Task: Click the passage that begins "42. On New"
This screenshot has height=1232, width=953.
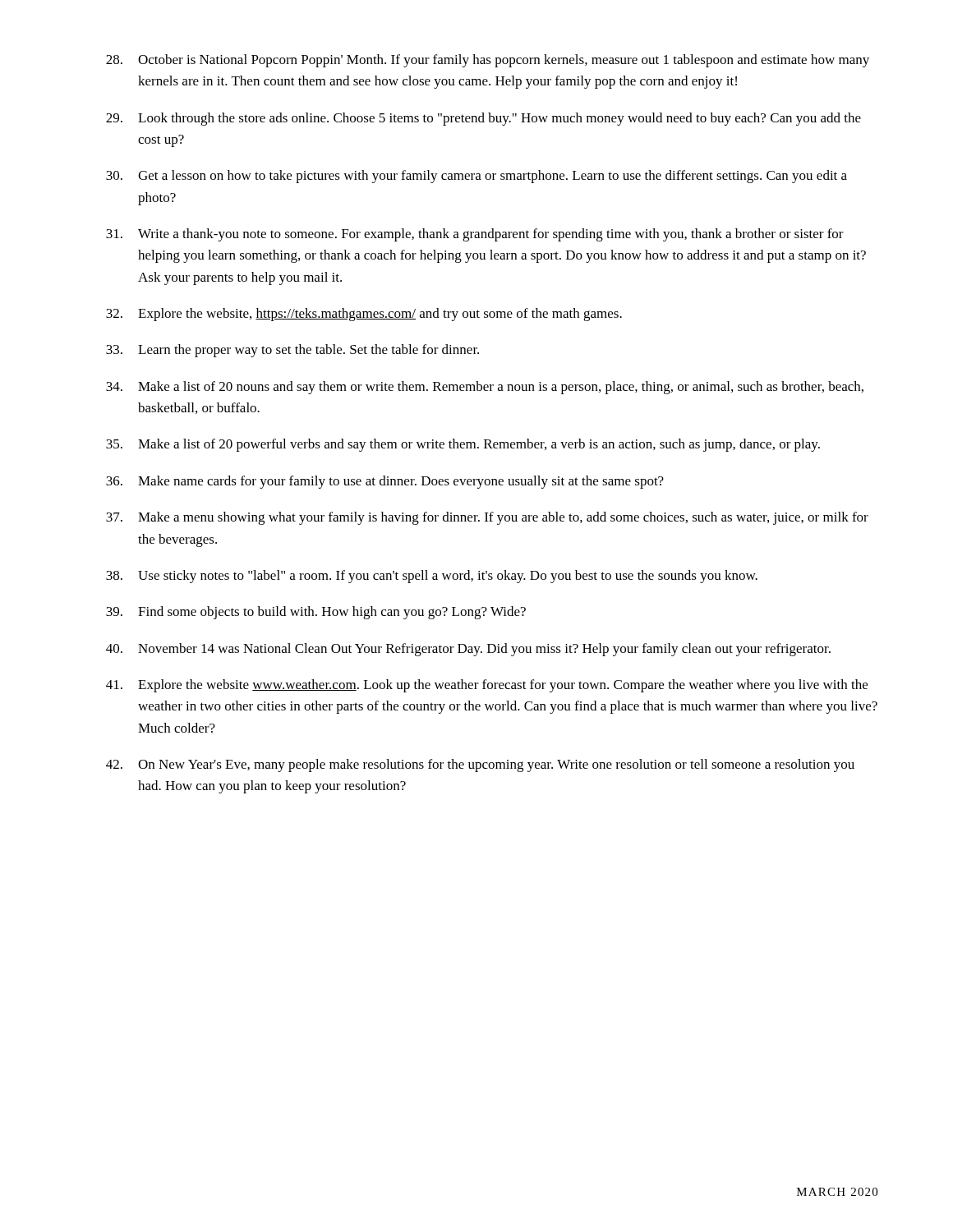Action: coord(476,776)
